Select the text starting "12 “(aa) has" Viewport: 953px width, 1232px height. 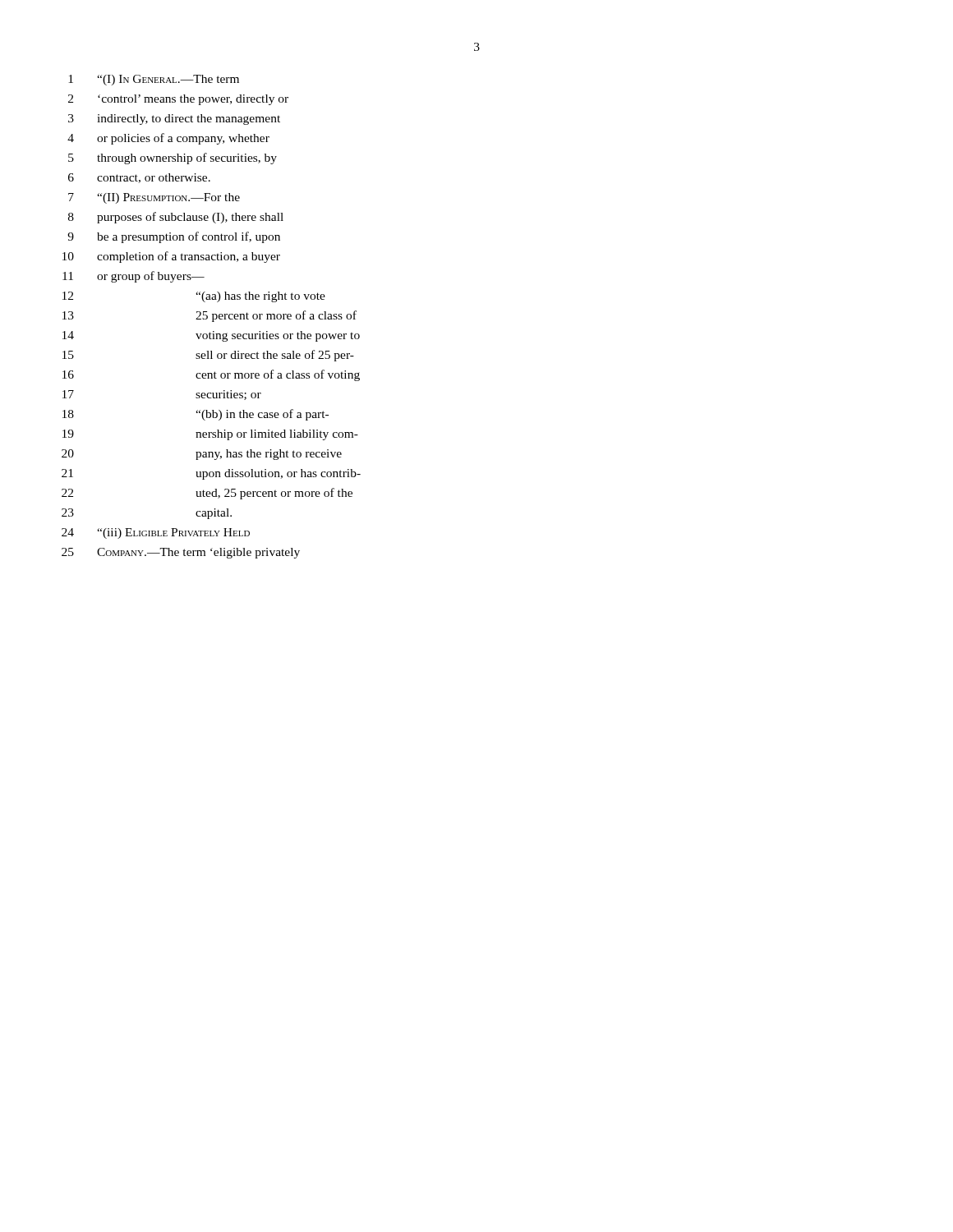(x=194, y=297)
